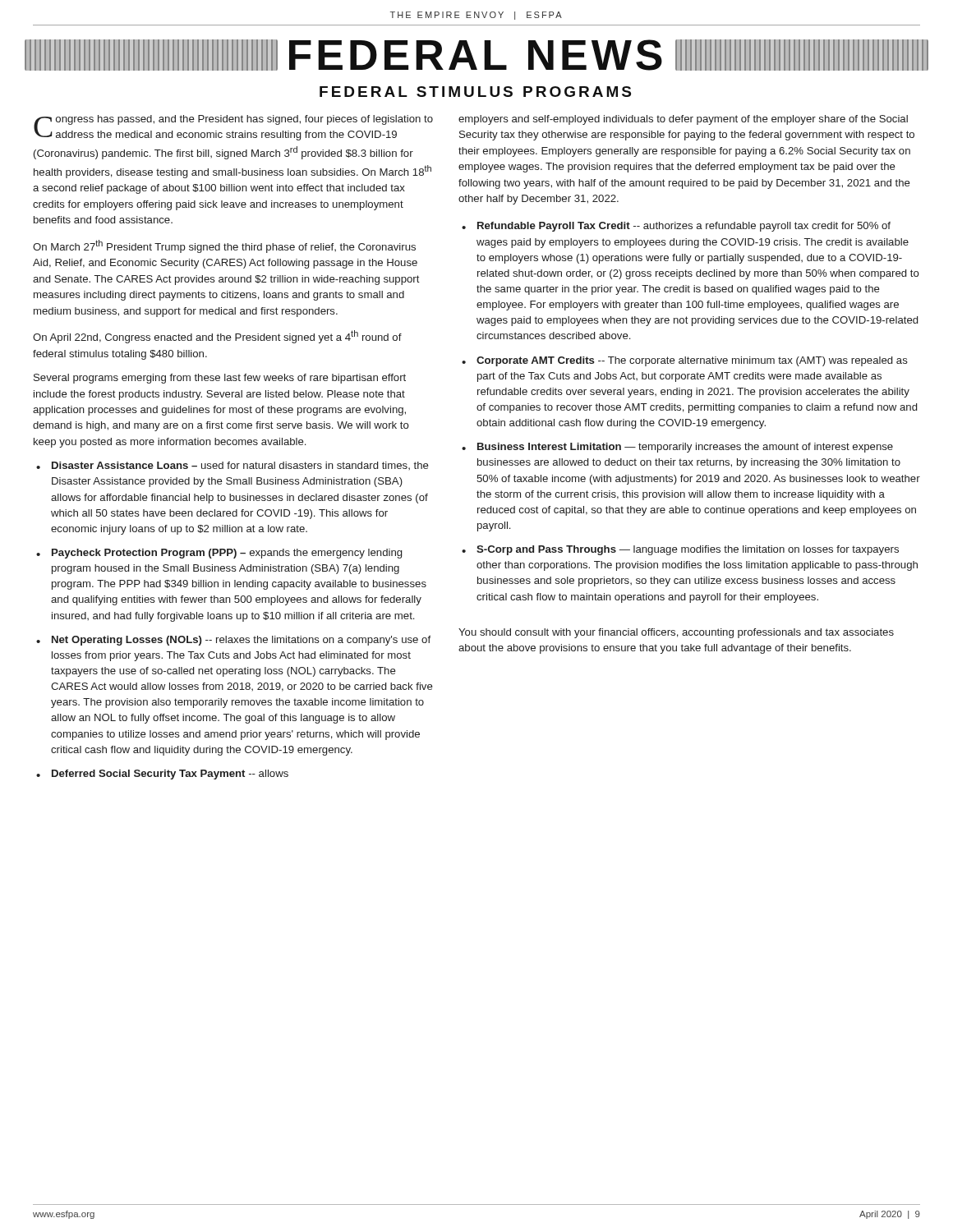953x1232 pixels.
Task: Navigate to the block starting "FEDERAL STIMULUS PROGRAMS"
Action: 476,92
